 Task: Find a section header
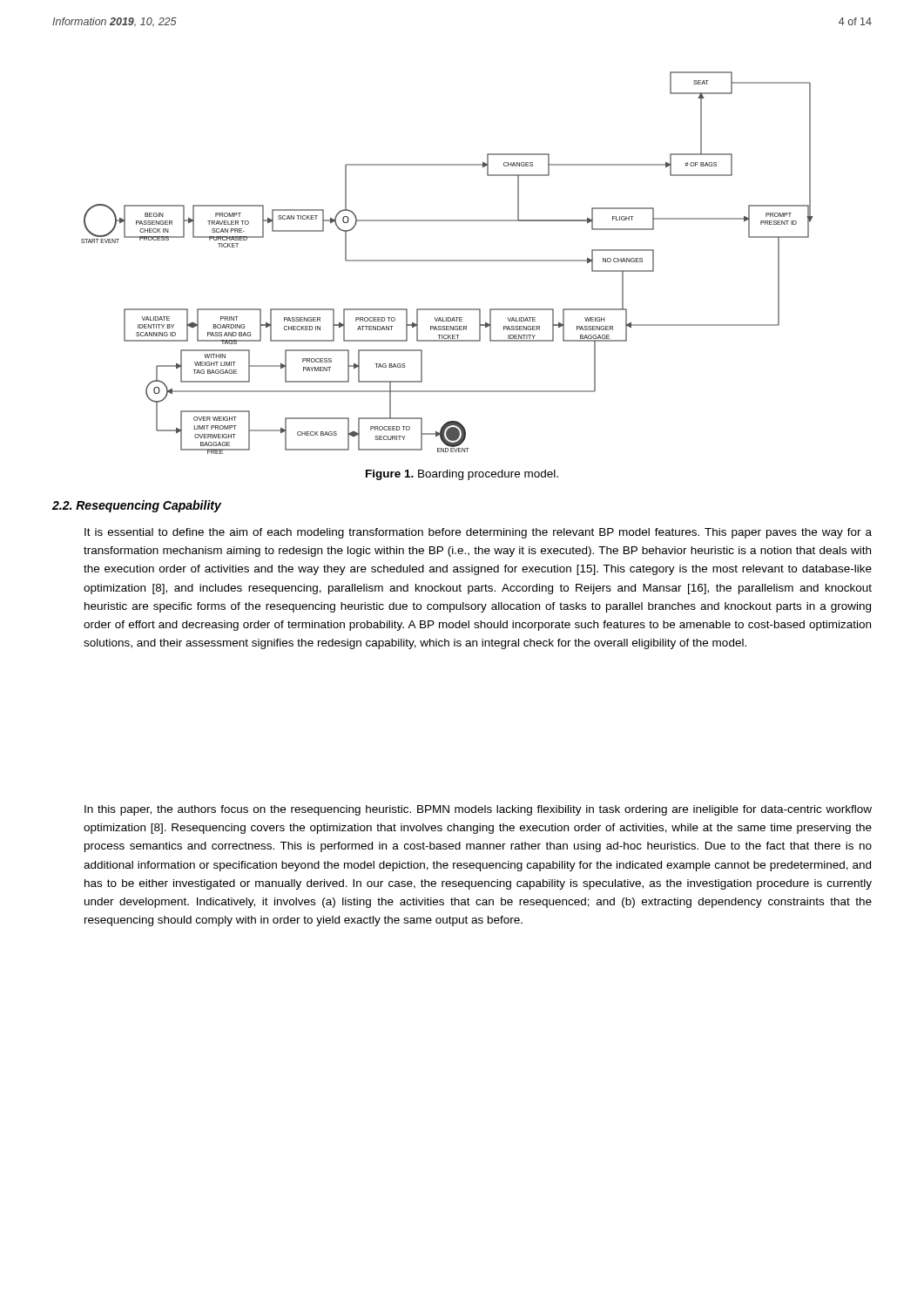(137, 505)
